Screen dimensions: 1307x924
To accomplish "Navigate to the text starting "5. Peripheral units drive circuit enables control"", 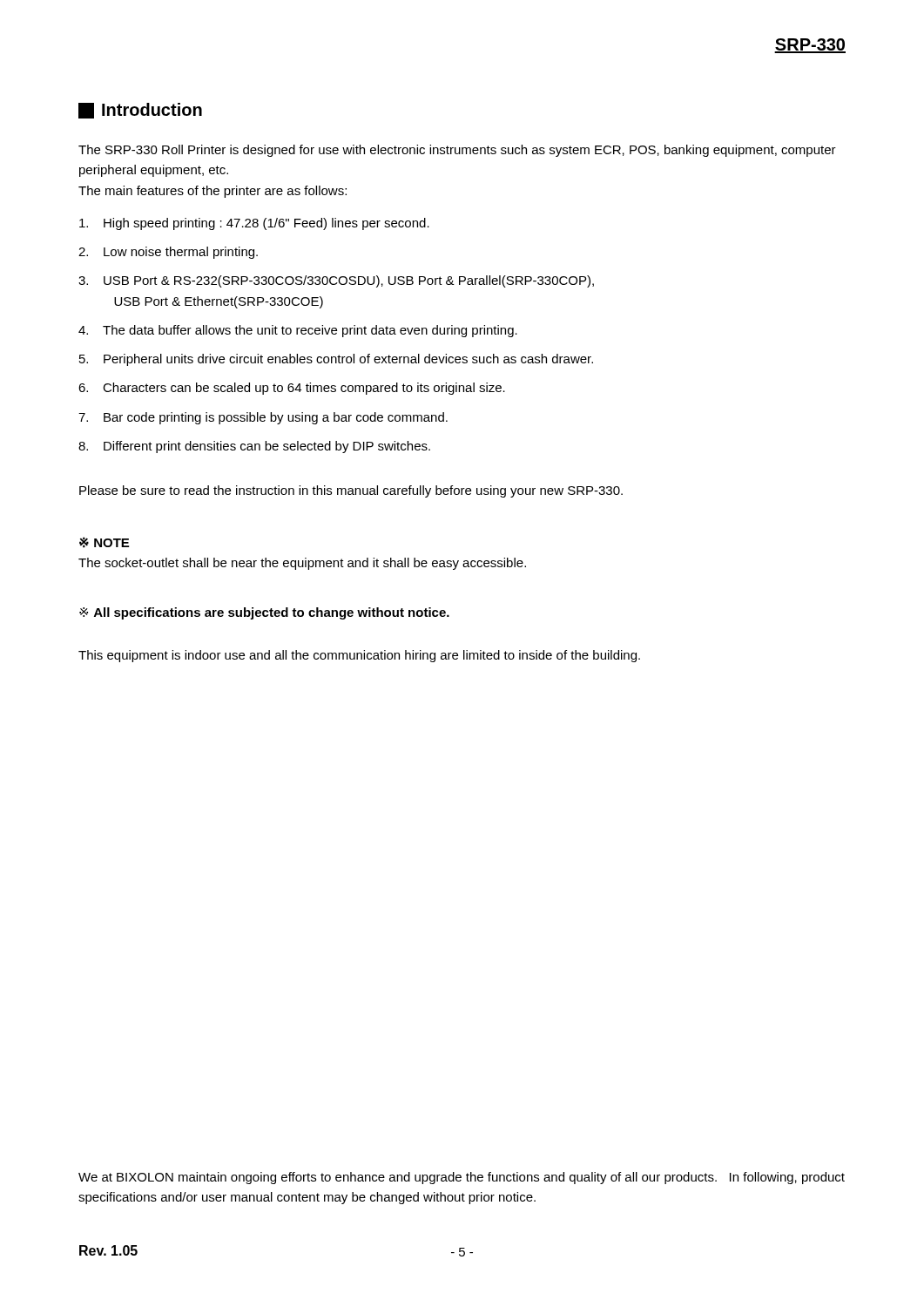I will [462, 359].
